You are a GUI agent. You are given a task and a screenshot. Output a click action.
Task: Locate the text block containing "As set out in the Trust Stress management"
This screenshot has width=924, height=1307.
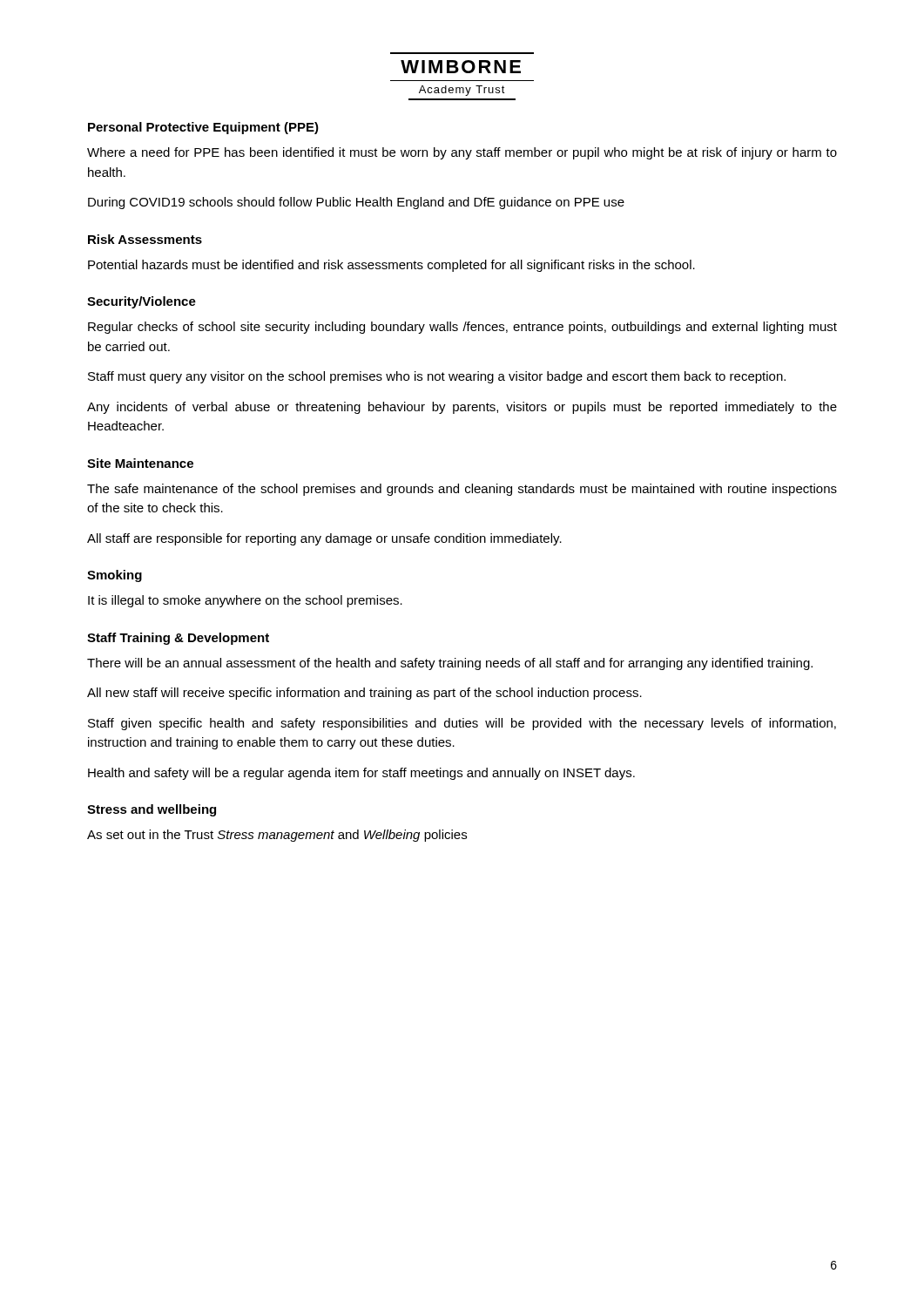click(x=277, y=834)
